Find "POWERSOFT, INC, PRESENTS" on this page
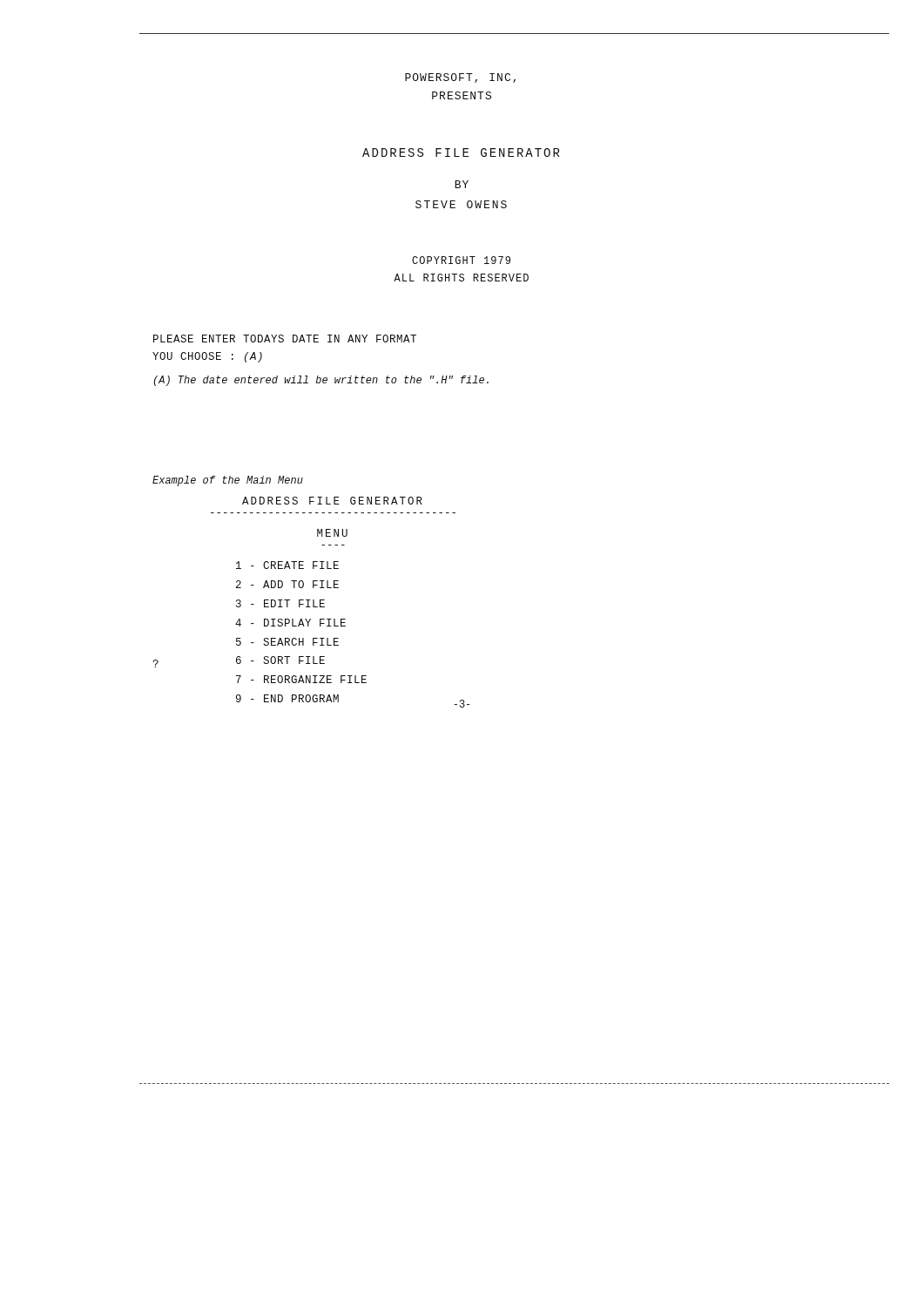This screenshot has width=924, height=1307. click(462, 87)
